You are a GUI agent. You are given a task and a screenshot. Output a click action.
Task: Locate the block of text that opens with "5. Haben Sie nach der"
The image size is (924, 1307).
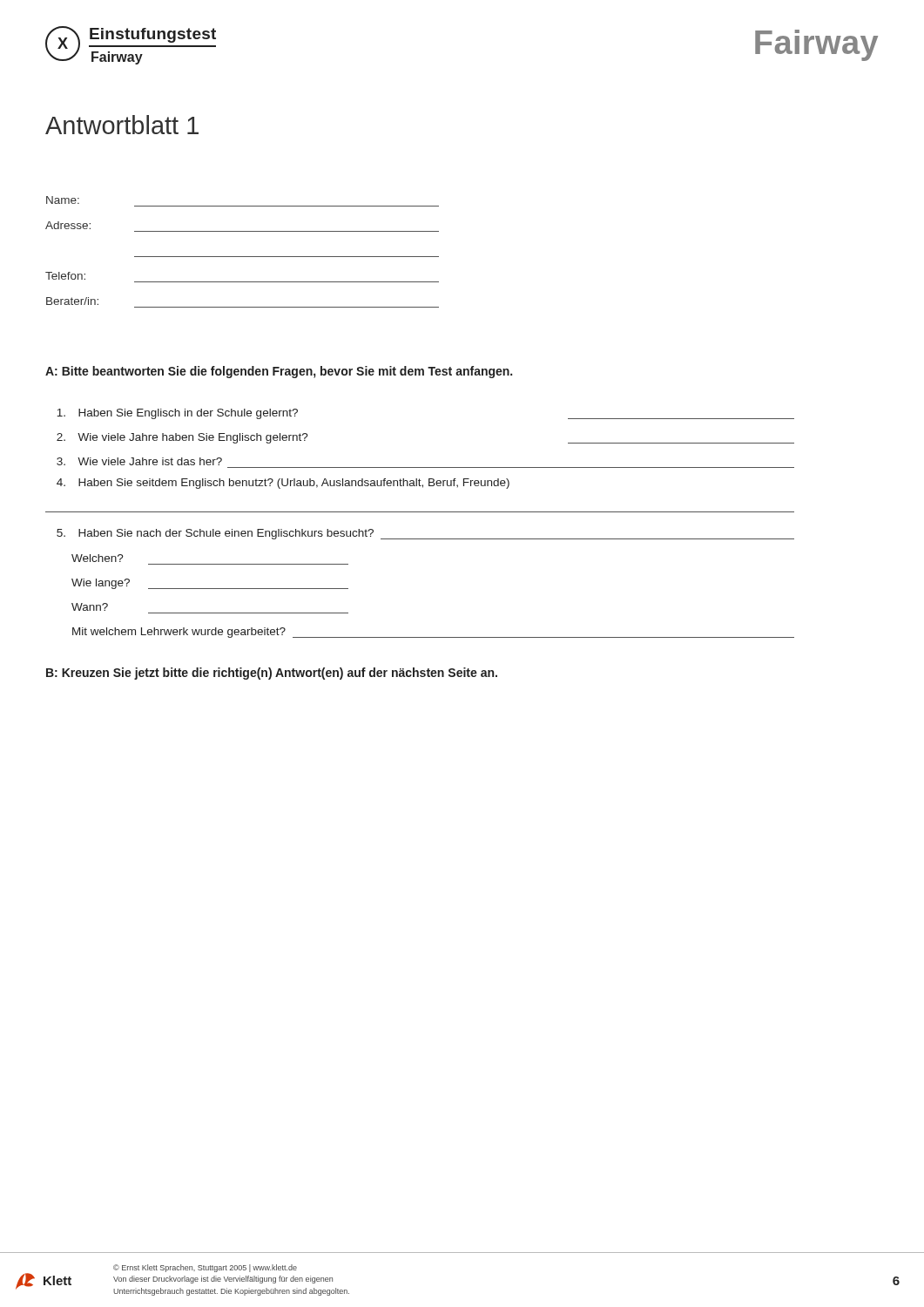coord(228,534)
